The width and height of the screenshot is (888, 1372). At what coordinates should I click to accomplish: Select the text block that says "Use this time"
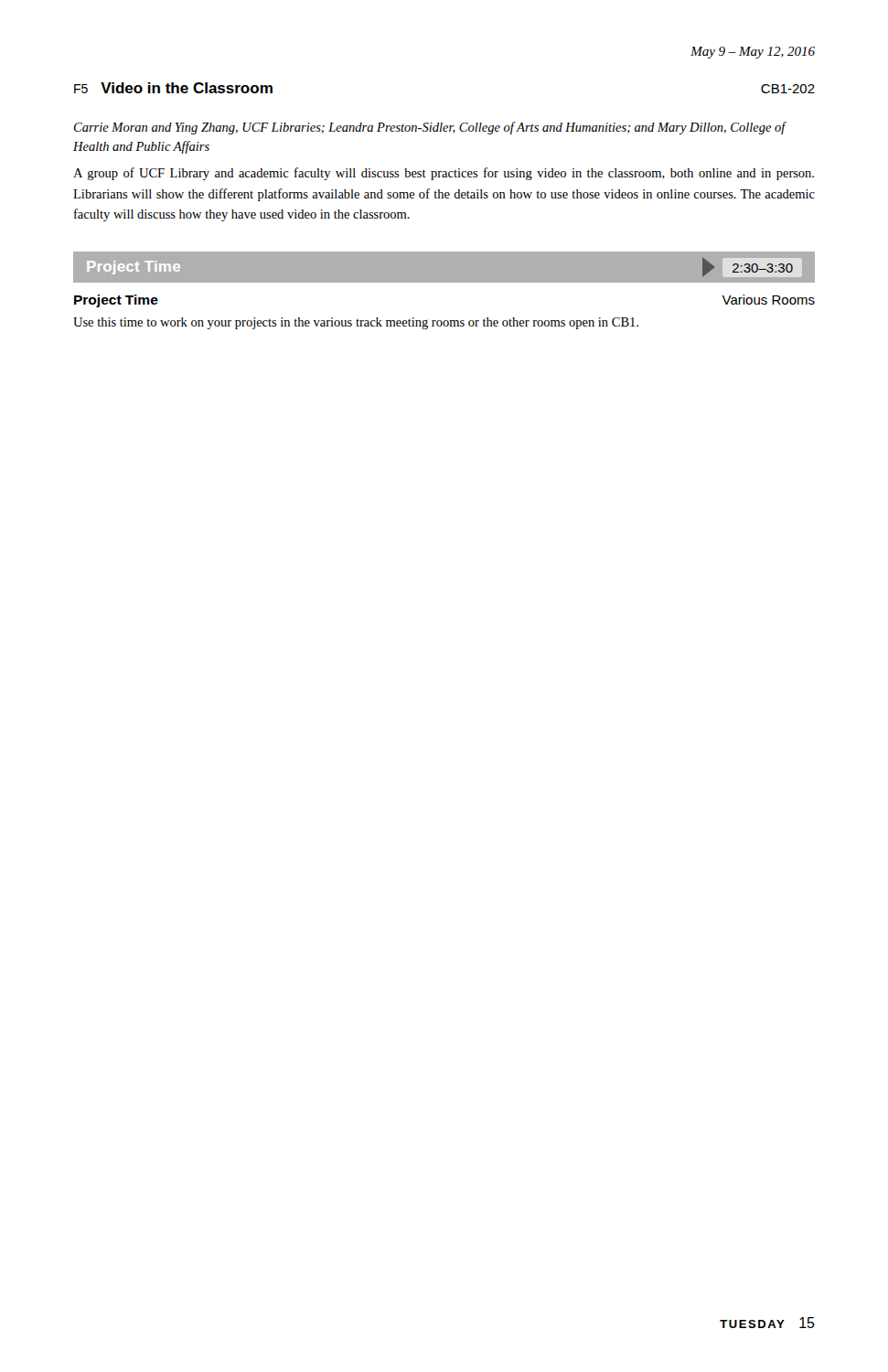[x=356, y=322]
